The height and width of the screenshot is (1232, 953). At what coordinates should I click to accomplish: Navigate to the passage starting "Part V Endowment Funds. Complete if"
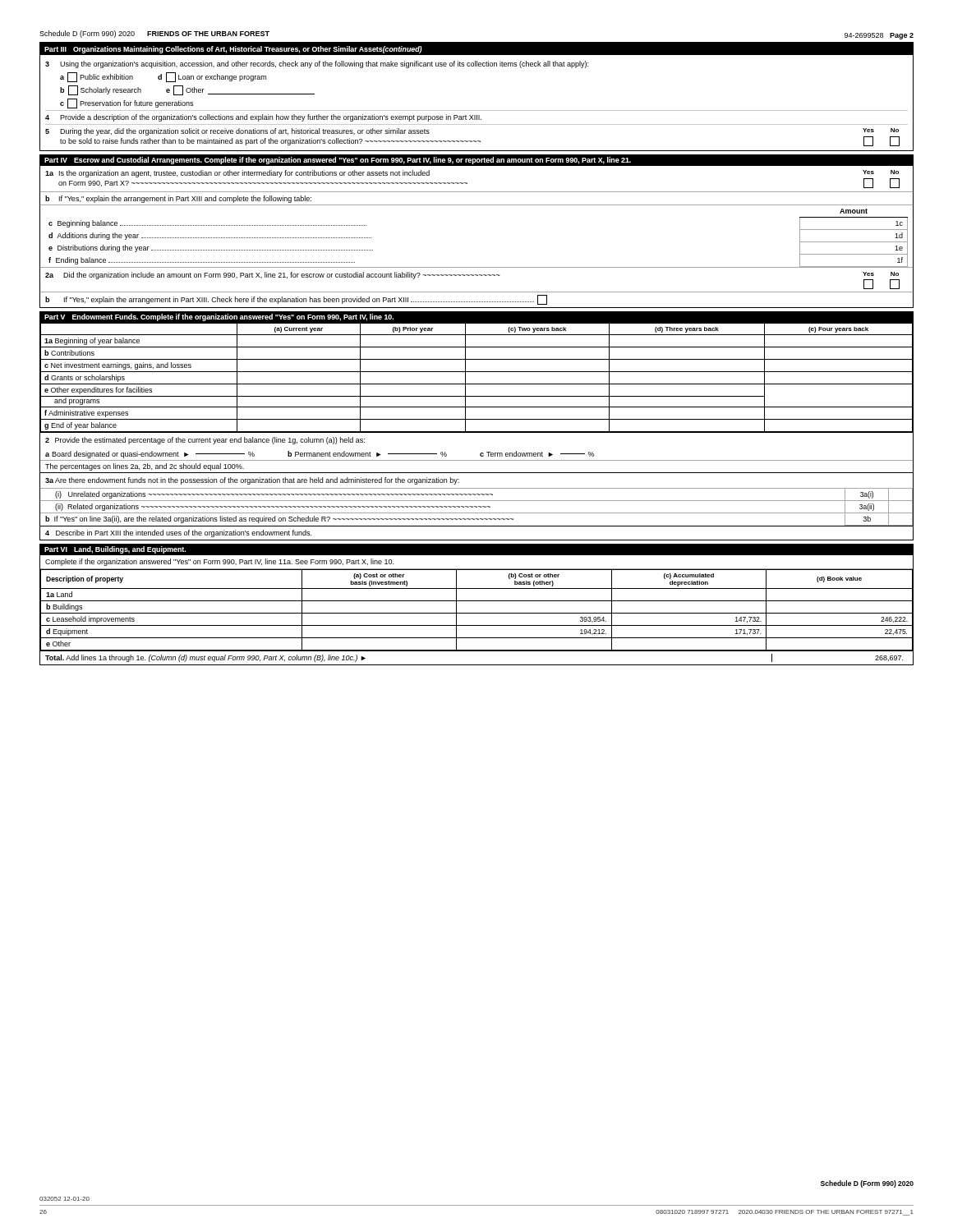click(x=219, y=317)
